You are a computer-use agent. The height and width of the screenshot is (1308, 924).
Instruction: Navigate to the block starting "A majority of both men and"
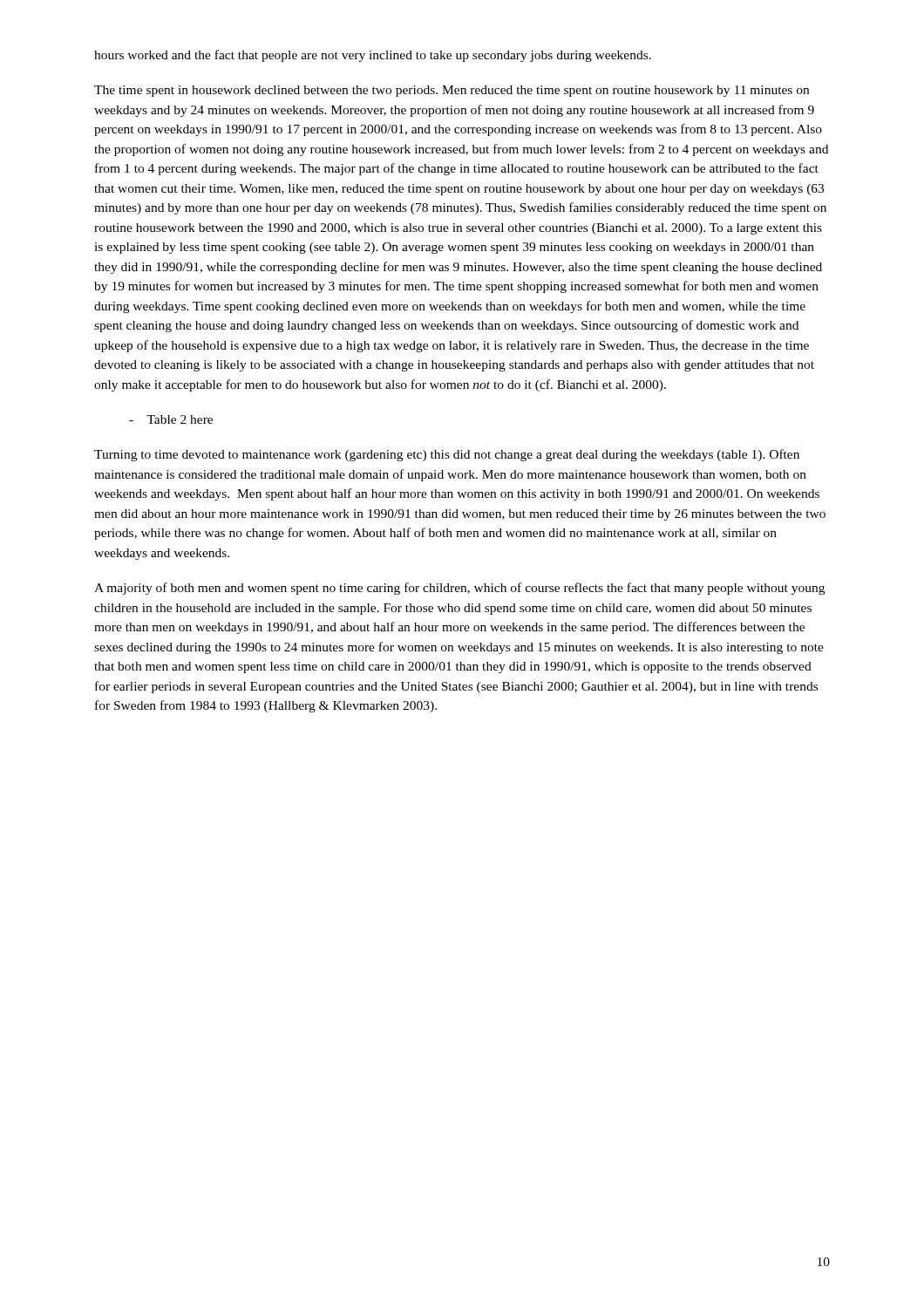(460, 646)
